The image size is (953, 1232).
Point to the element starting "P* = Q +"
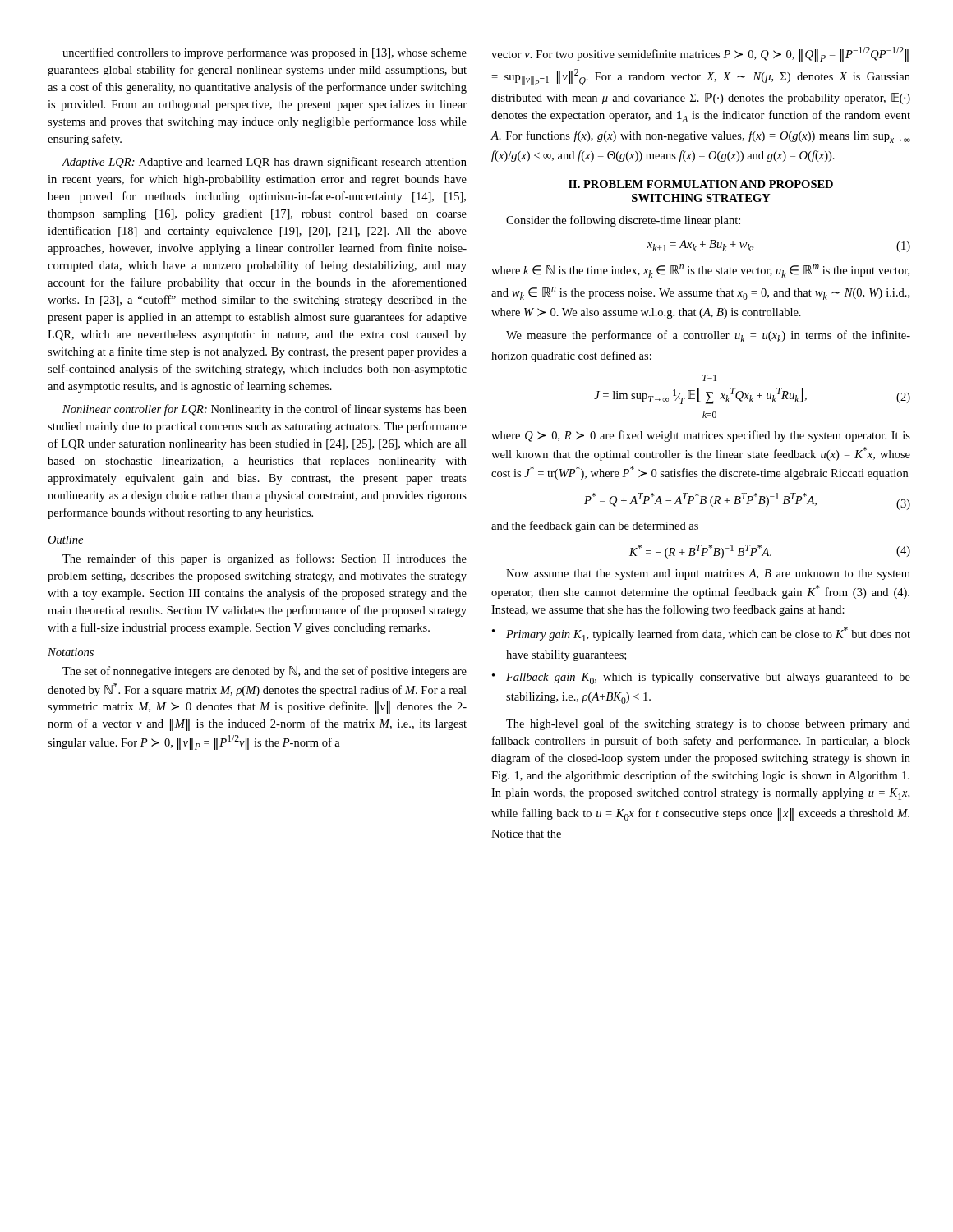point(747,500)
